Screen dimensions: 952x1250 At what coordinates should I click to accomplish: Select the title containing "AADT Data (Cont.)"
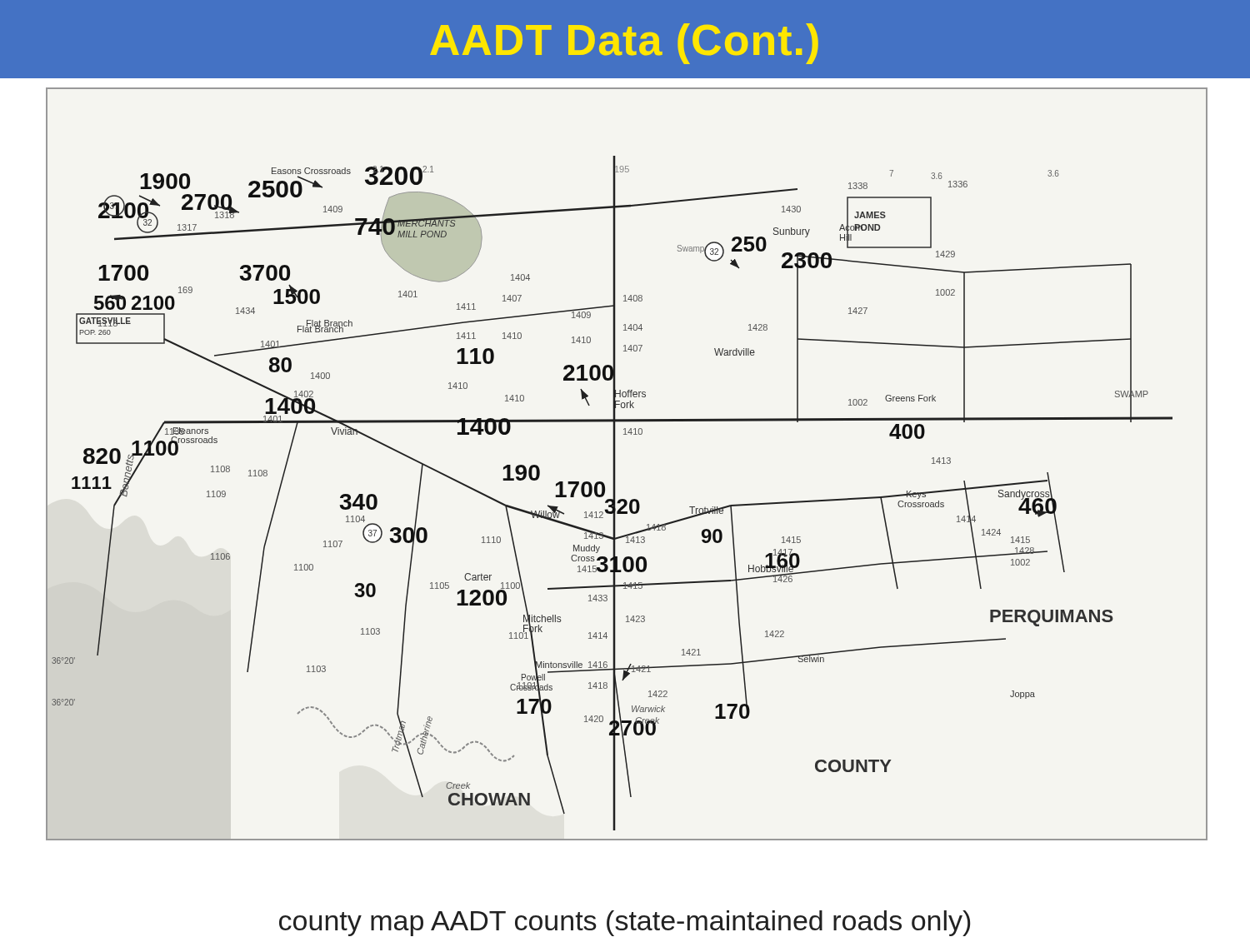(625, 40)
